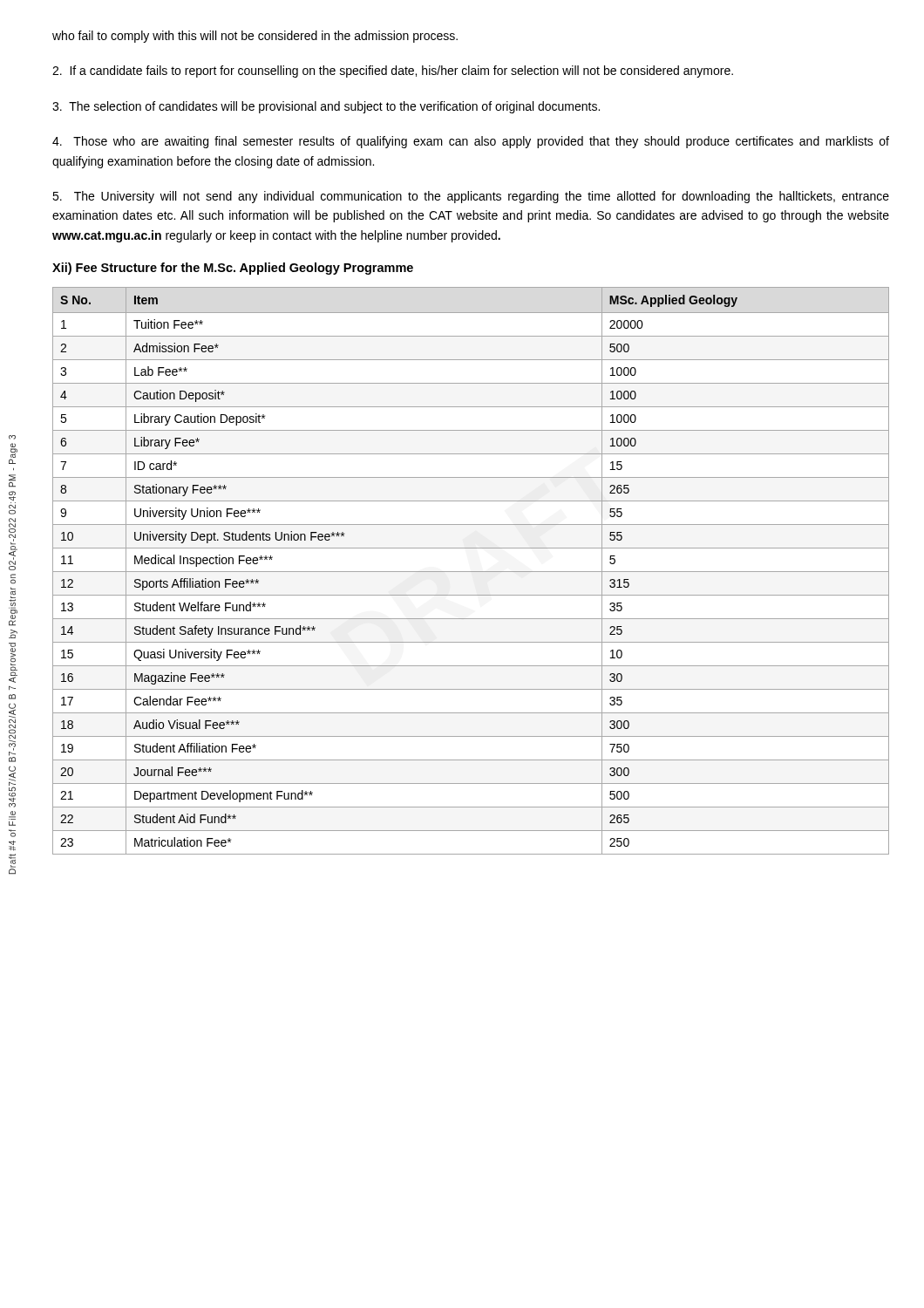Image resolution: width=924 pixels, height=1308 pixels.
Task: Click the passage that begins "Those who are awaiting"
Action: 471,151
